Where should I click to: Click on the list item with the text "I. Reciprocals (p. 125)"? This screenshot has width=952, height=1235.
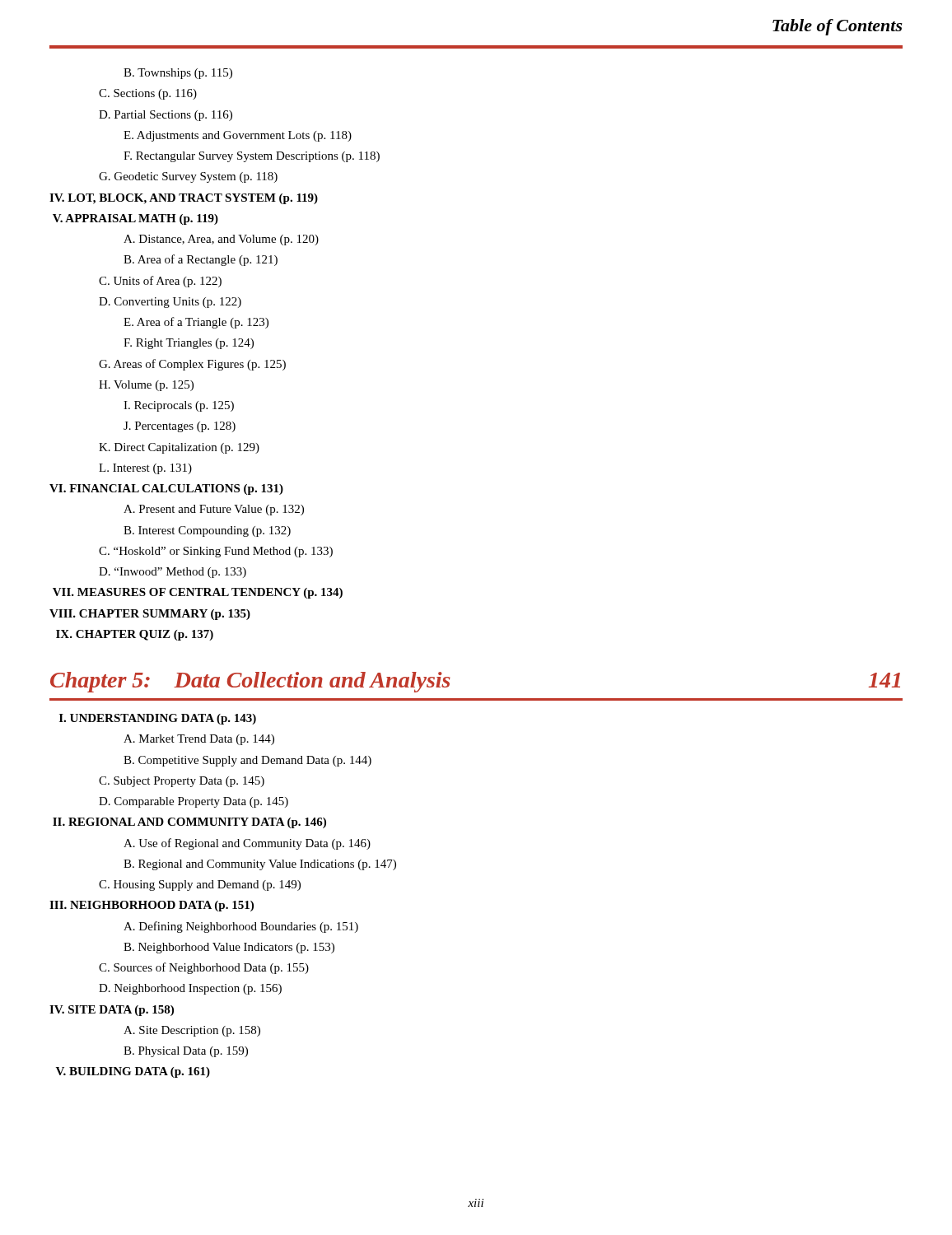(179, 405)
